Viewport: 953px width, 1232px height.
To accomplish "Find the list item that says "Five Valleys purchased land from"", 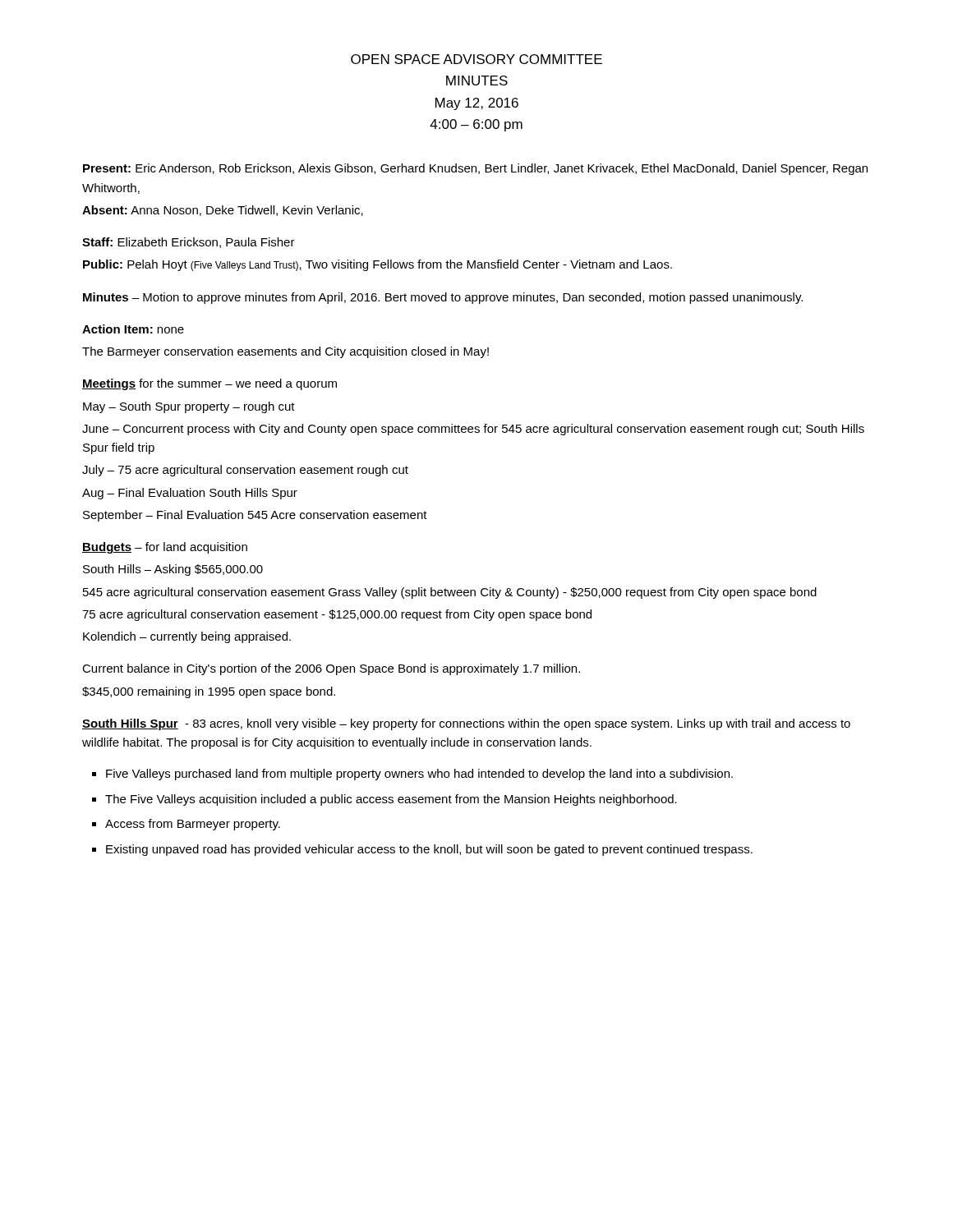I will pos(419,774).
